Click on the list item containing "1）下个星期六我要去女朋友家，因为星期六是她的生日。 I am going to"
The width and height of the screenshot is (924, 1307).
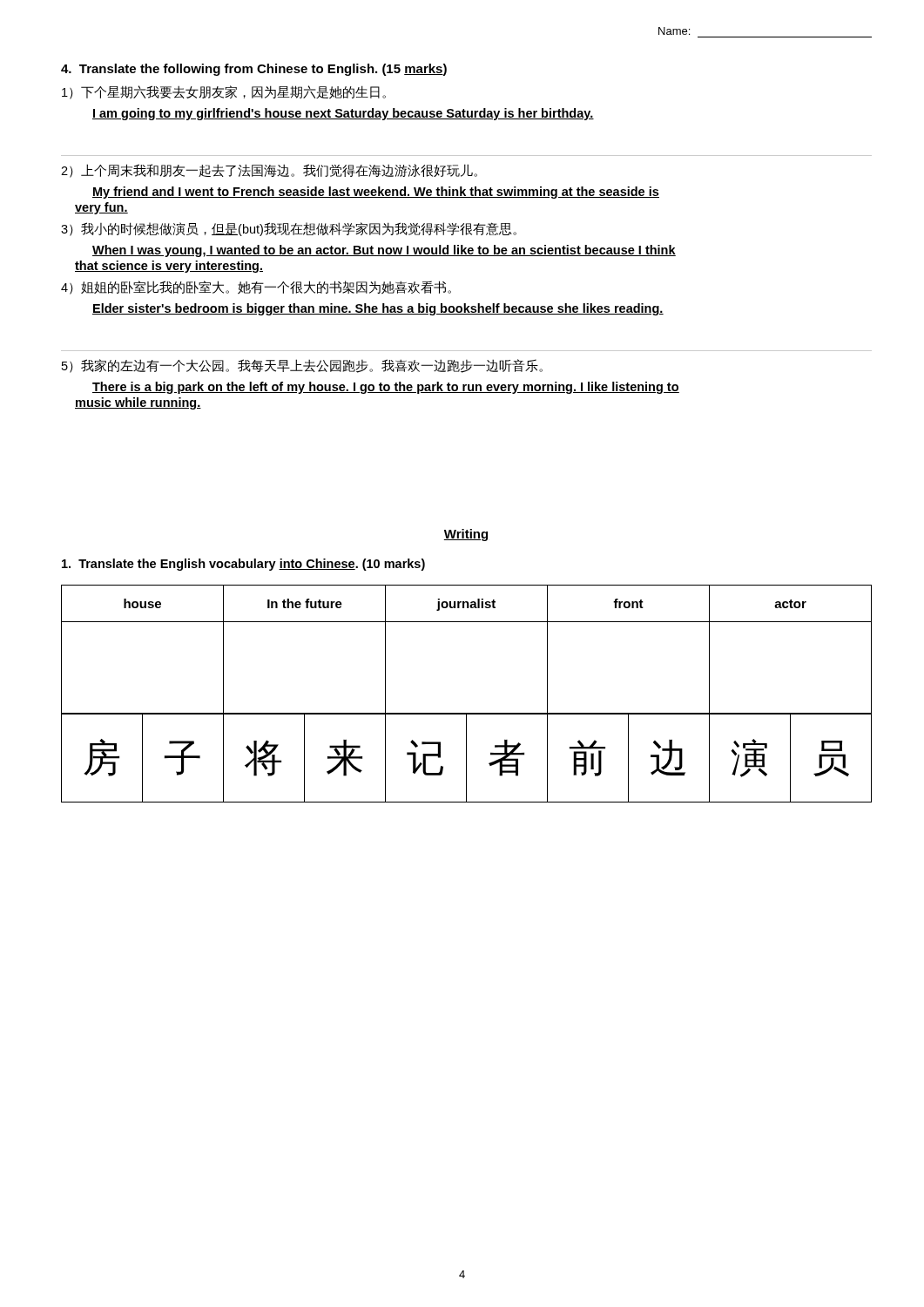[466, 120]
